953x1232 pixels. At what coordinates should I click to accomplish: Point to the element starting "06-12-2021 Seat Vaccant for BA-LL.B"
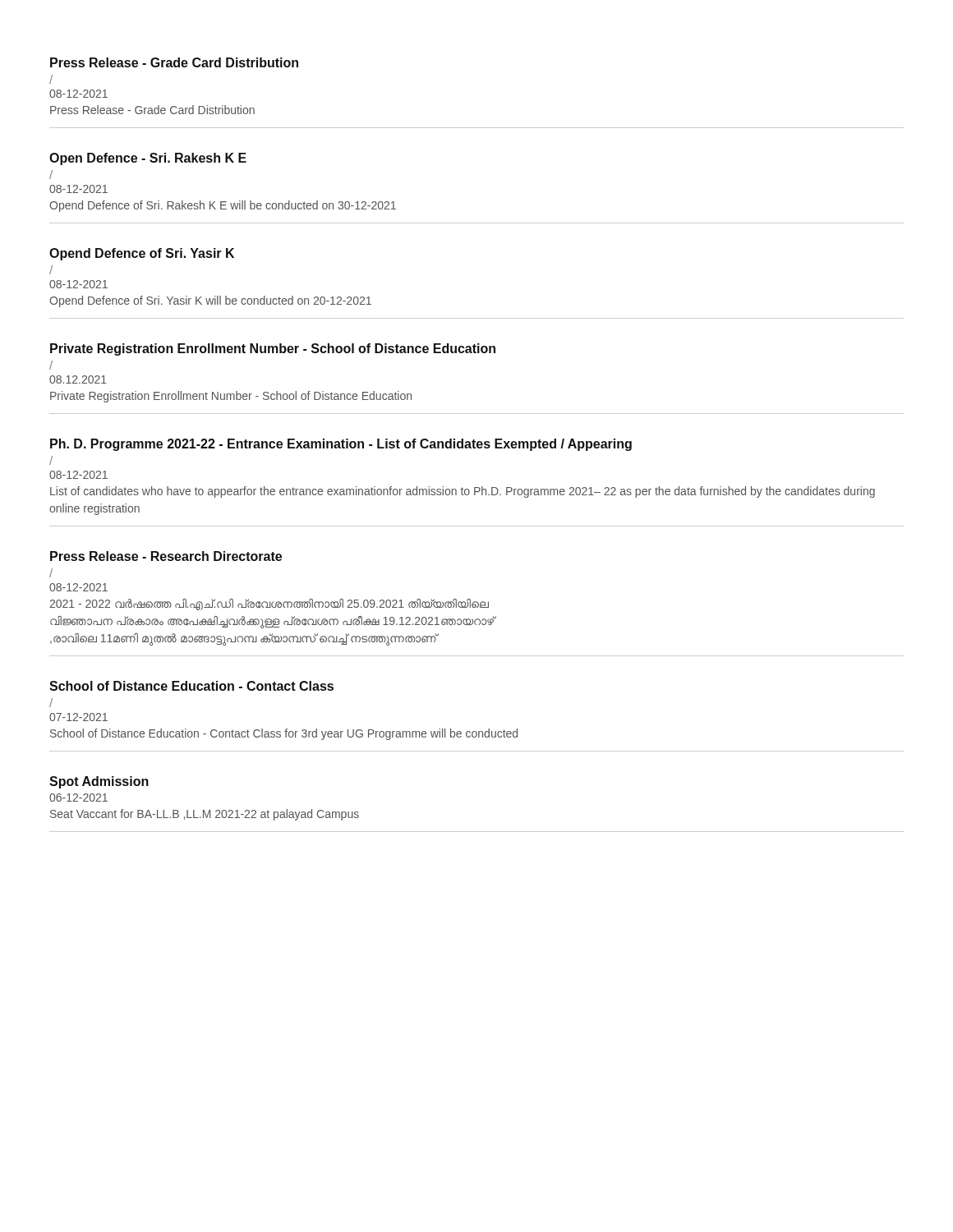click(78, 798)
